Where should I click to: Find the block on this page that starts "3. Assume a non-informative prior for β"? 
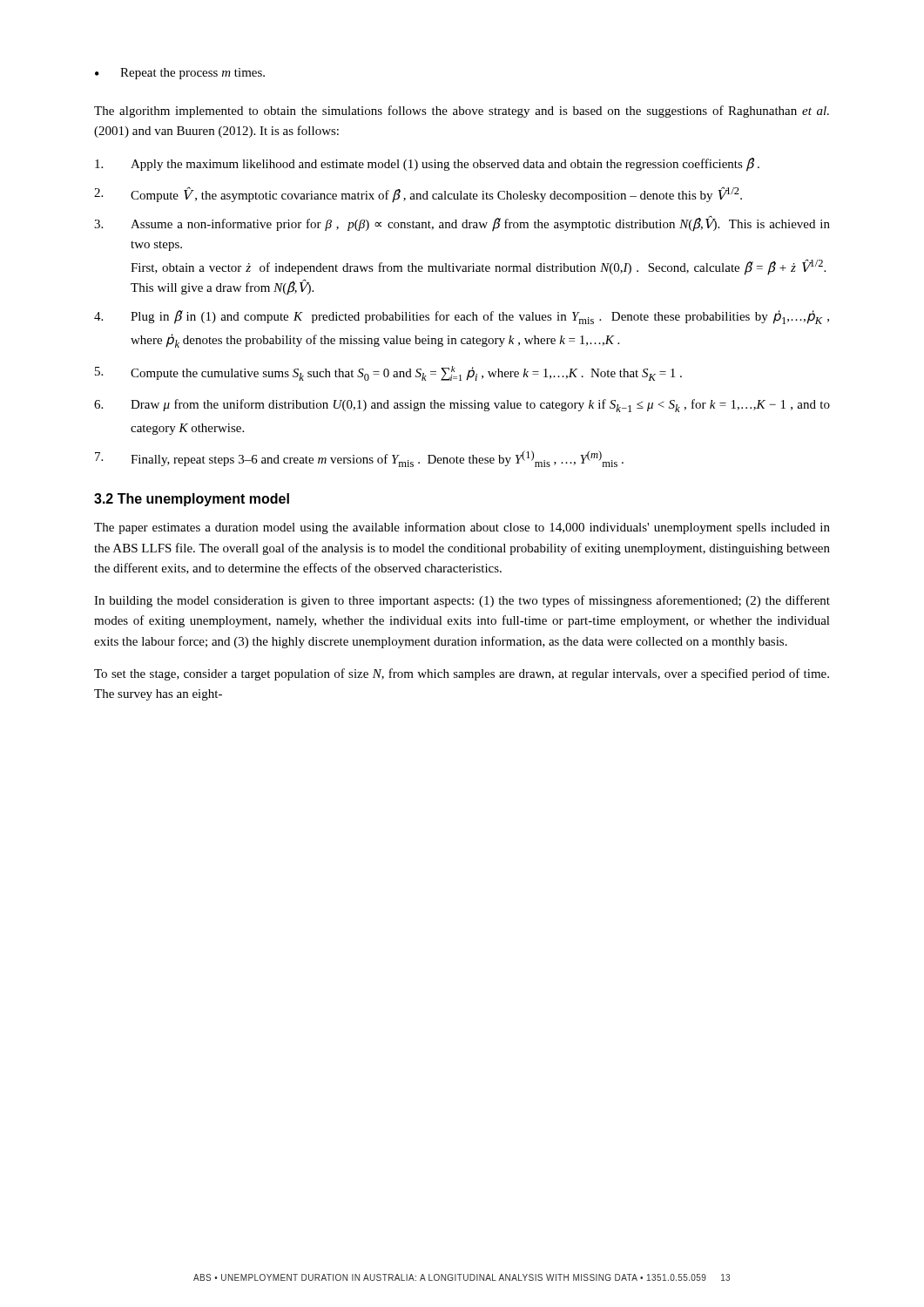point(462,256)
